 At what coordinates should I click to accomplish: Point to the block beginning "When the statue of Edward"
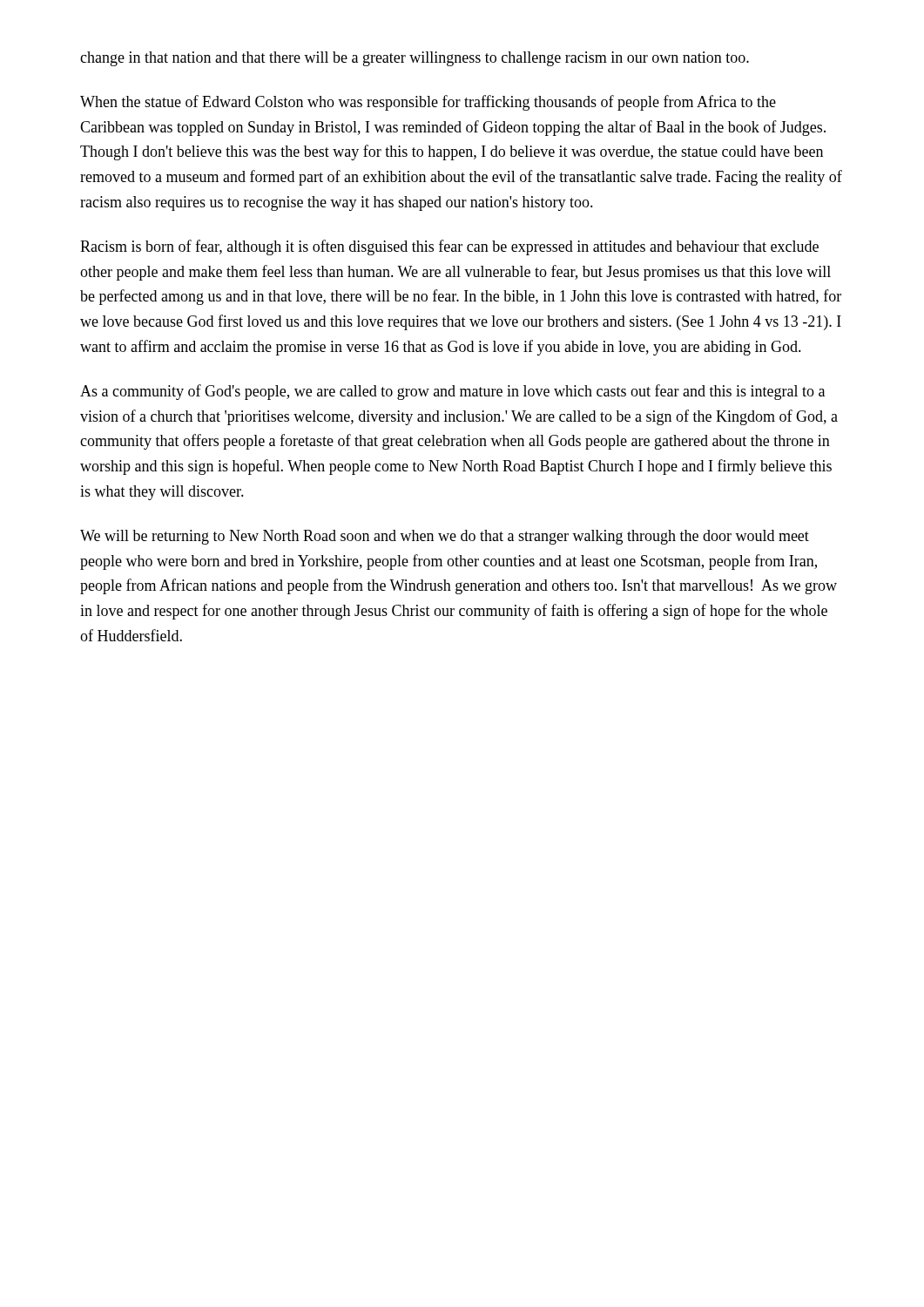point(461,152)
